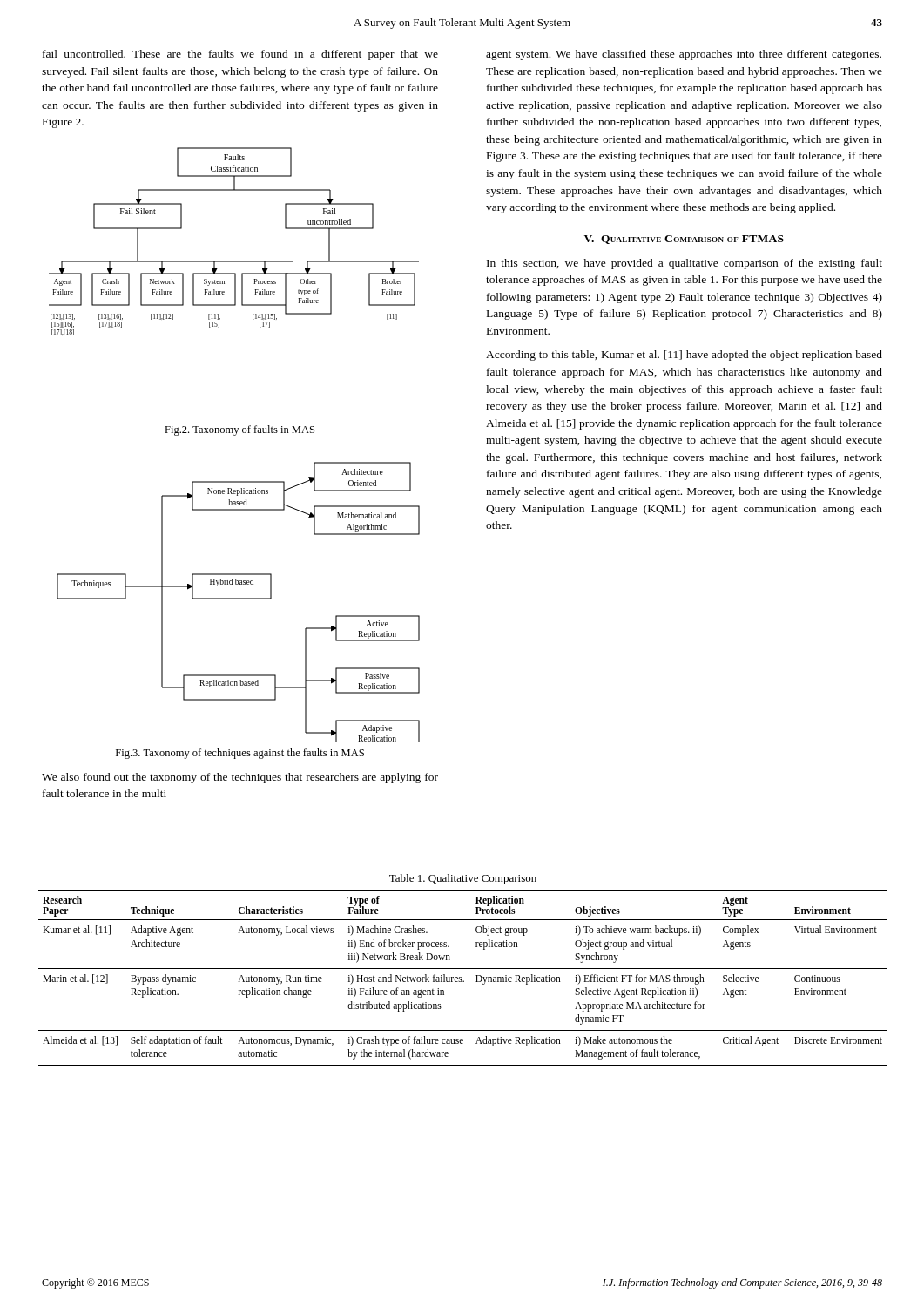Viewport: 924px width, 1307px height.
Task: Select the passage starting "fail uncontrolled. These"
Action: (x=240, y=88)
